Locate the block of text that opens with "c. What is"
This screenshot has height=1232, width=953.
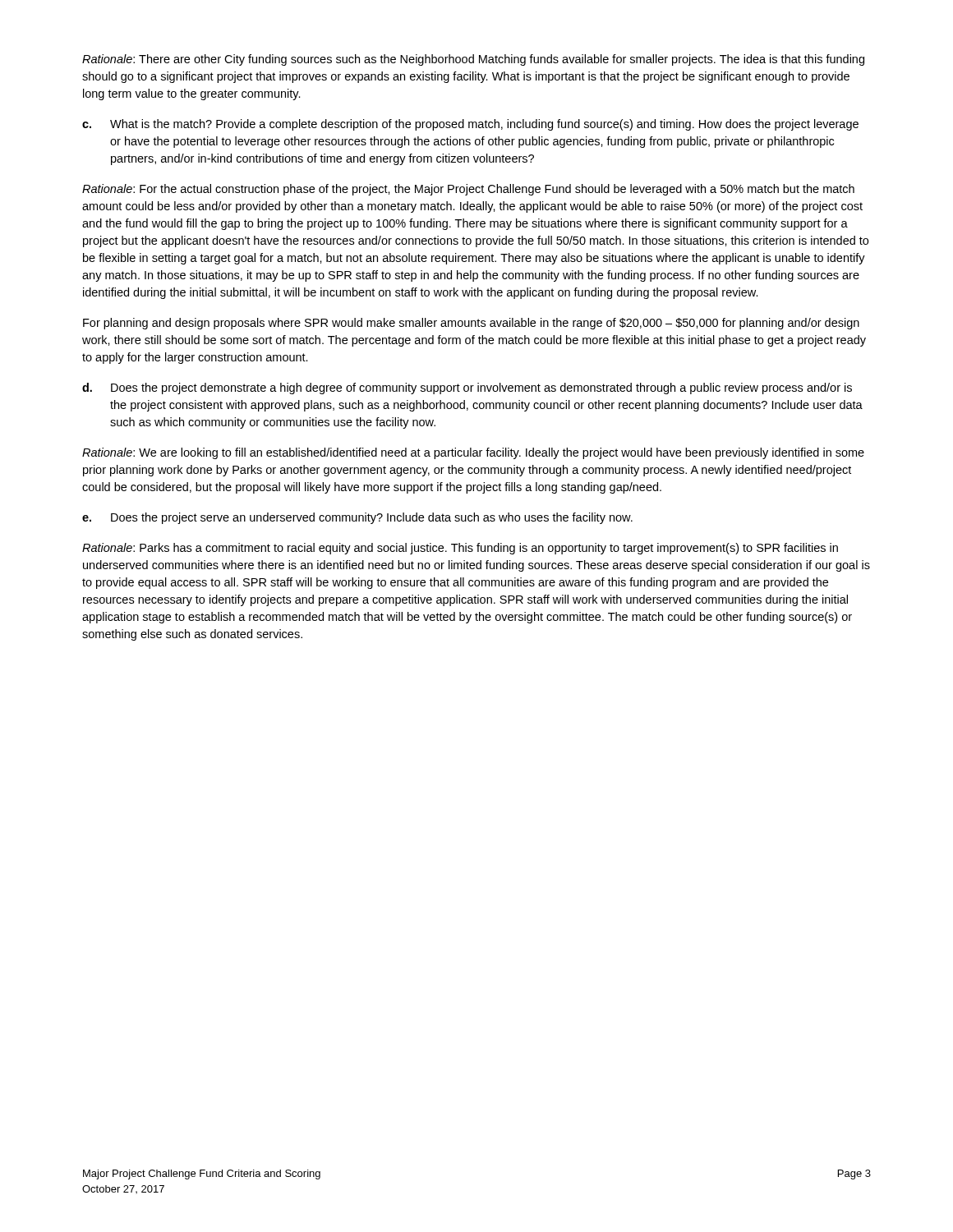point(476,142)
